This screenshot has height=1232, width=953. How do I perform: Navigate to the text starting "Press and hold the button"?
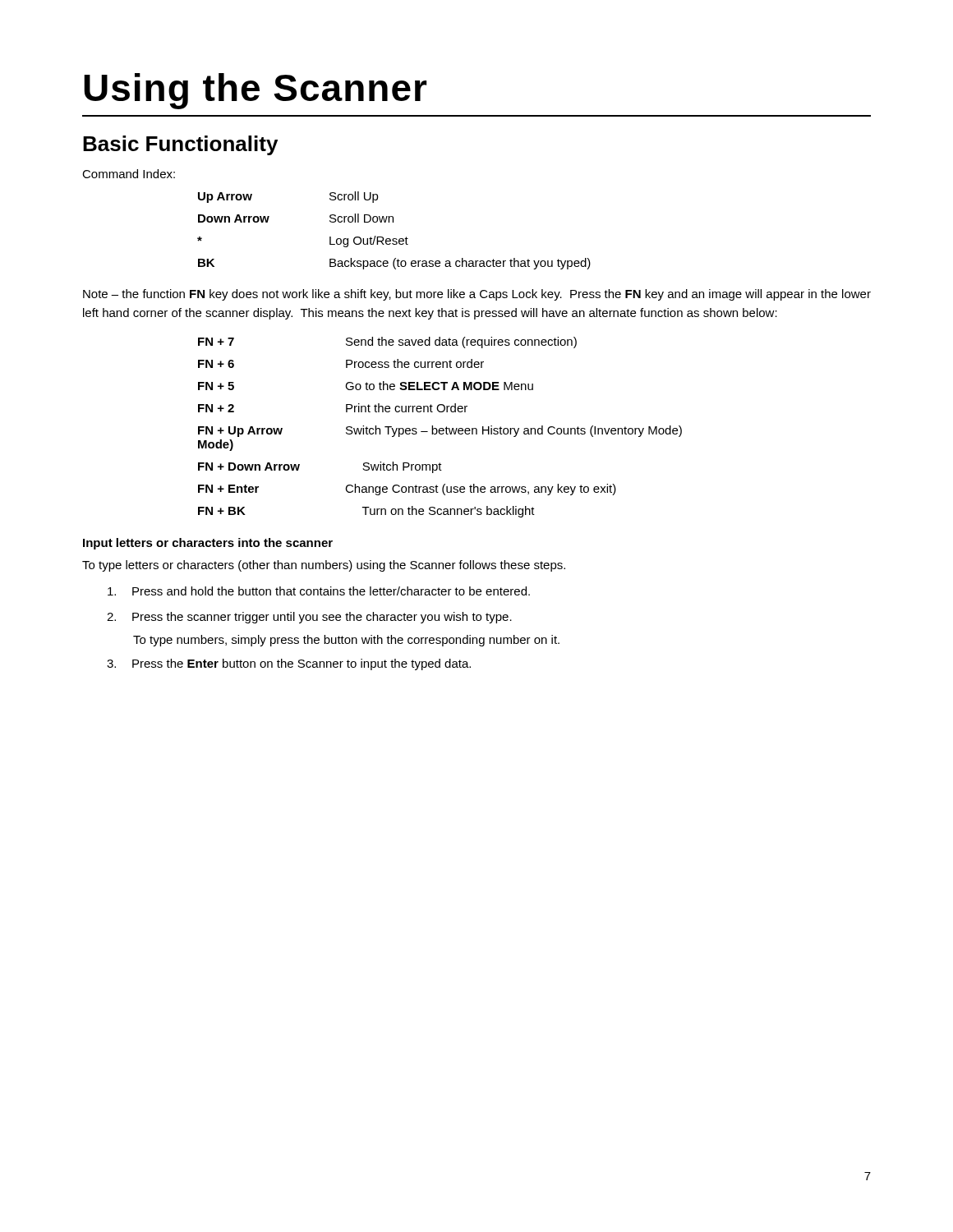(x=489, y=592)
